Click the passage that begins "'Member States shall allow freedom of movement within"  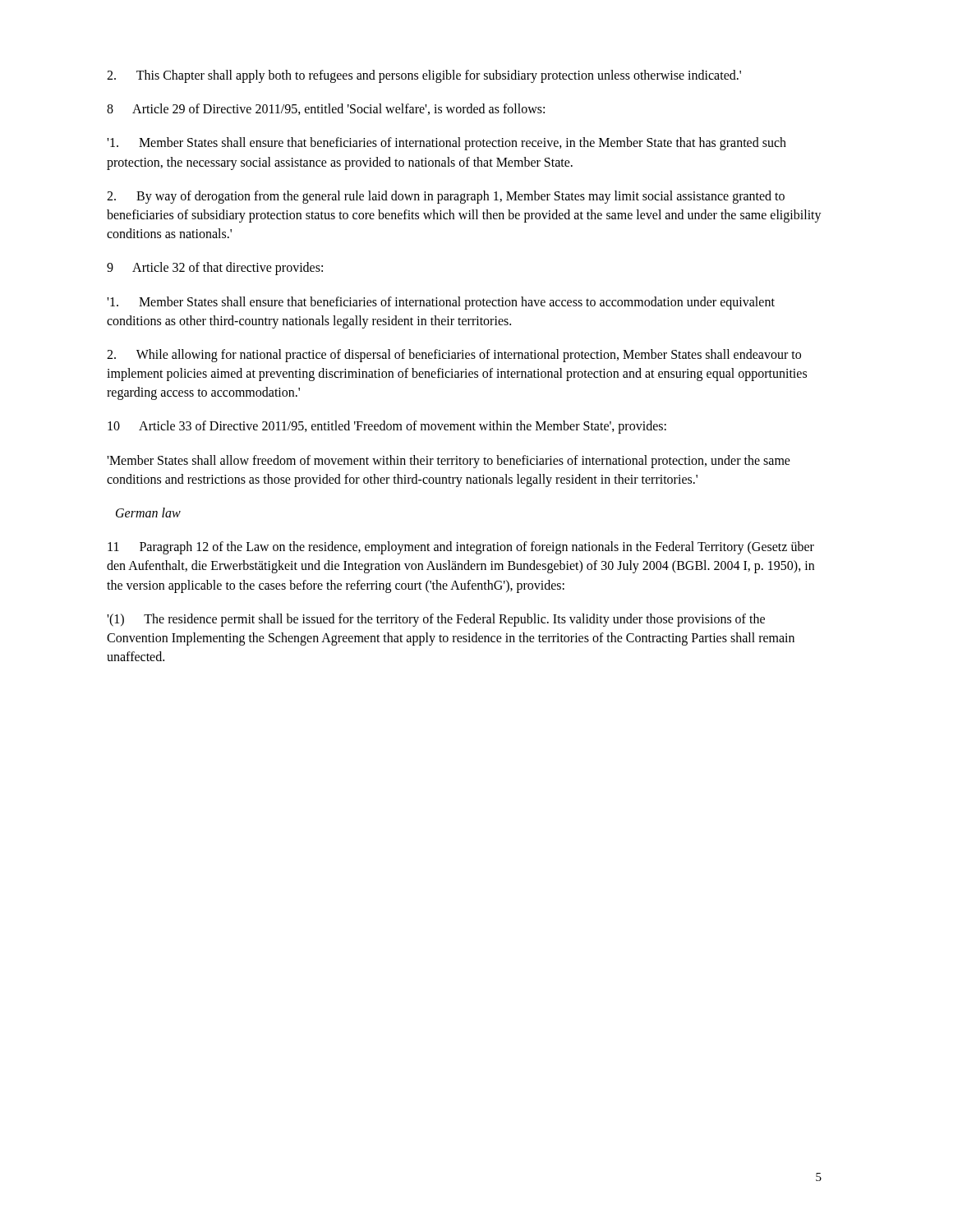tap(449, 470)
